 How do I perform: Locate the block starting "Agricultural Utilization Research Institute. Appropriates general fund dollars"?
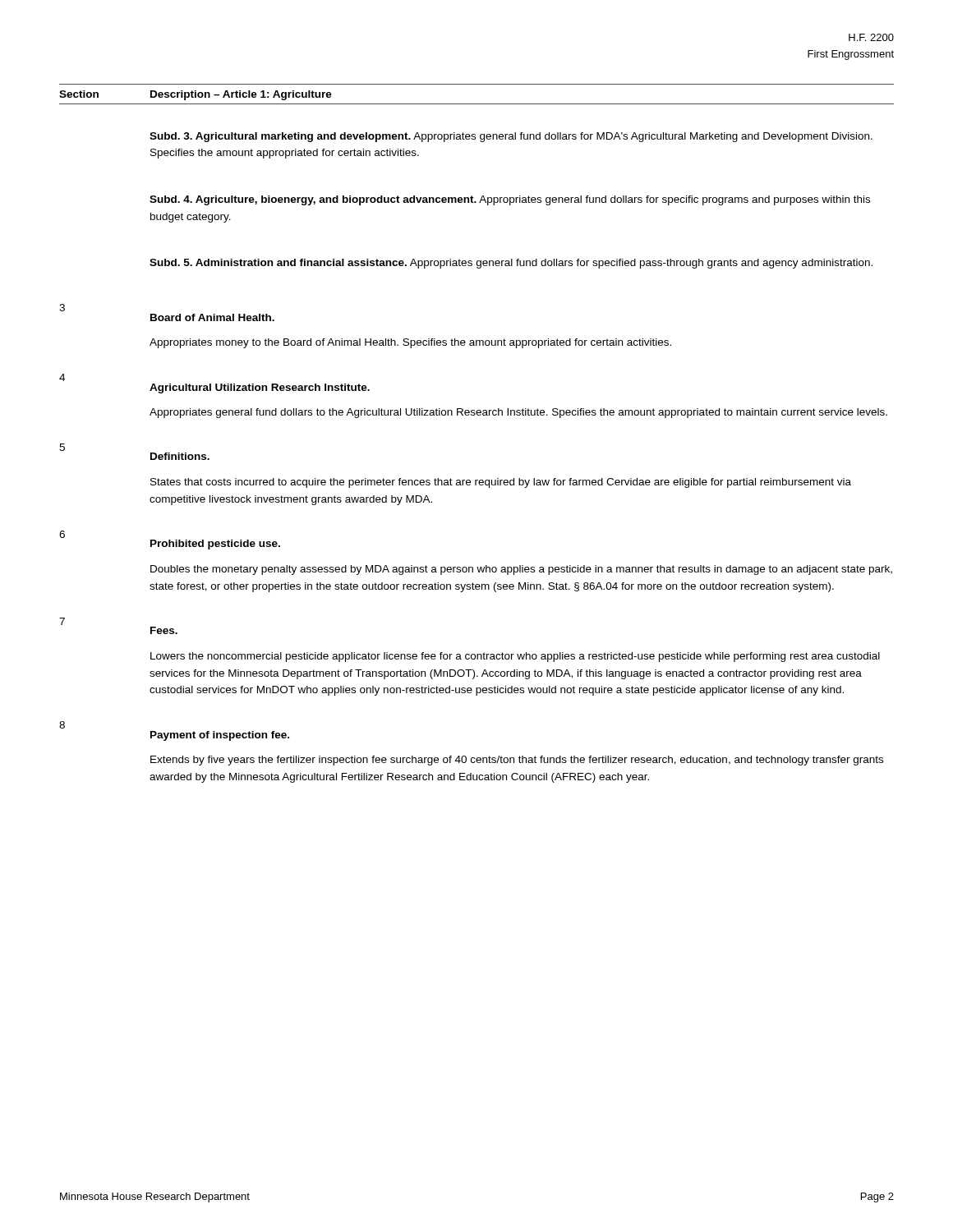[x=522, y=401]
